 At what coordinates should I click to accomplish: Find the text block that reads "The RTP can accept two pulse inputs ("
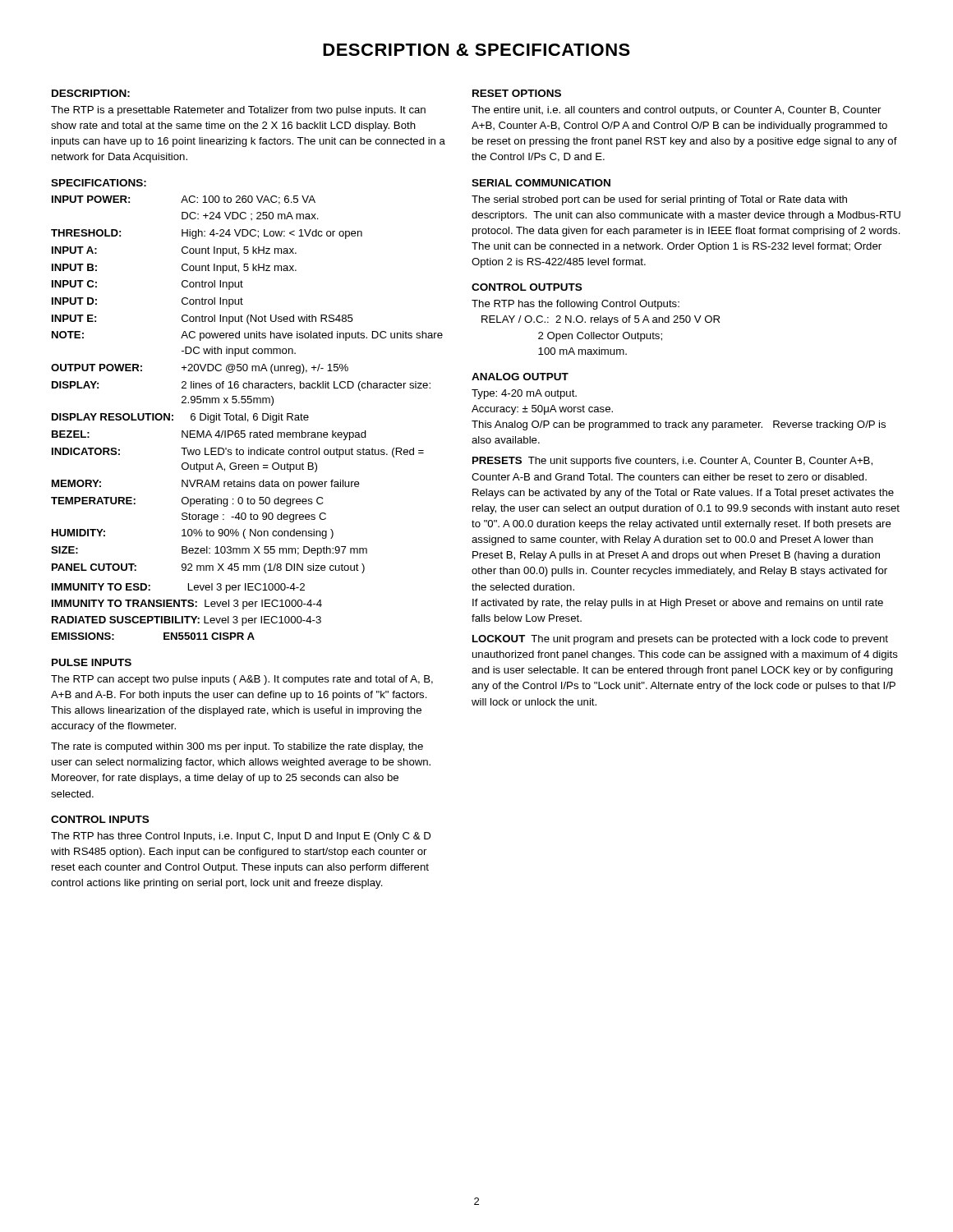(242, 702)
